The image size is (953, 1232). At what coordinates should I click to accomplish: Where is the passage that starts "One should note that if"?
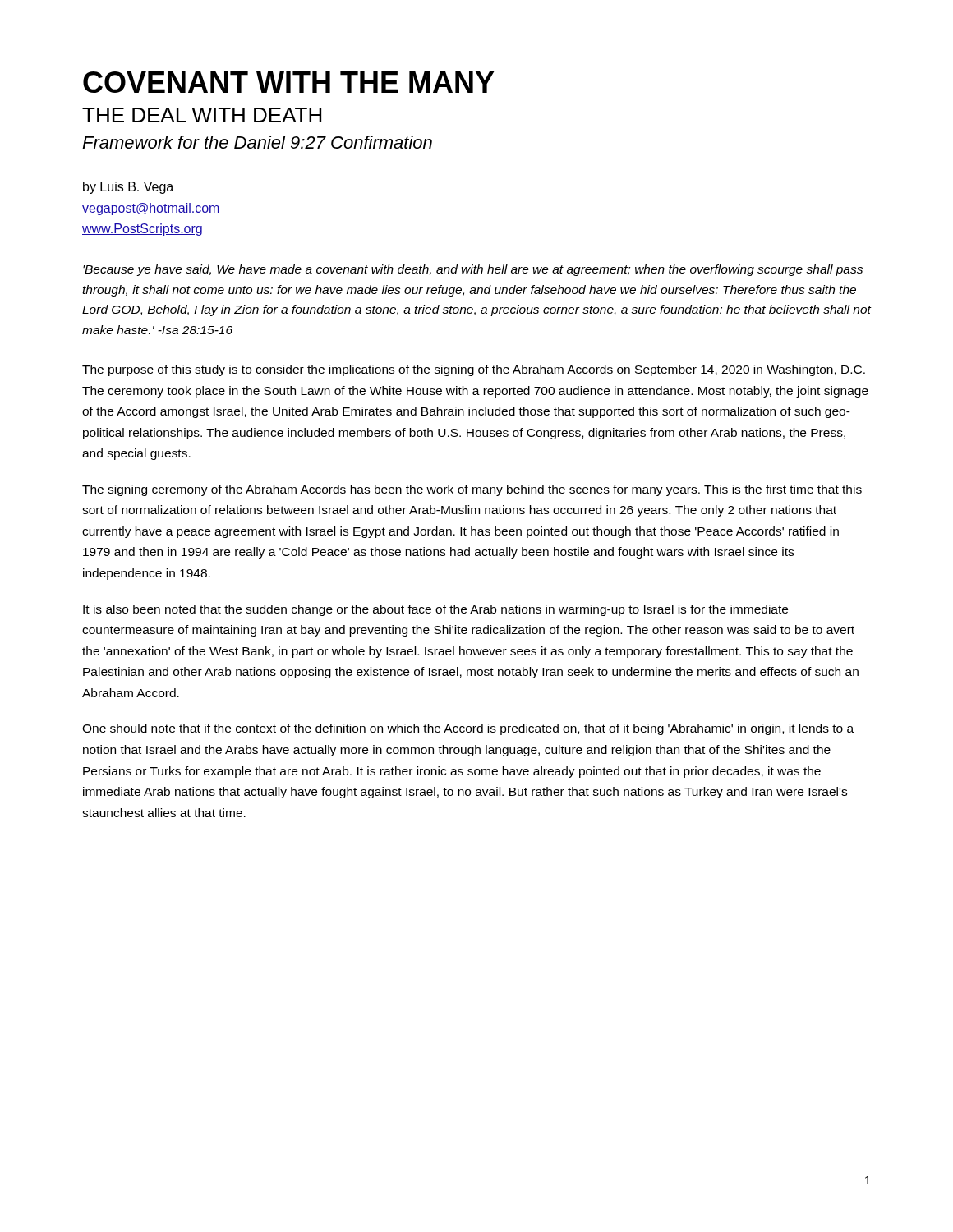point(468,770)
